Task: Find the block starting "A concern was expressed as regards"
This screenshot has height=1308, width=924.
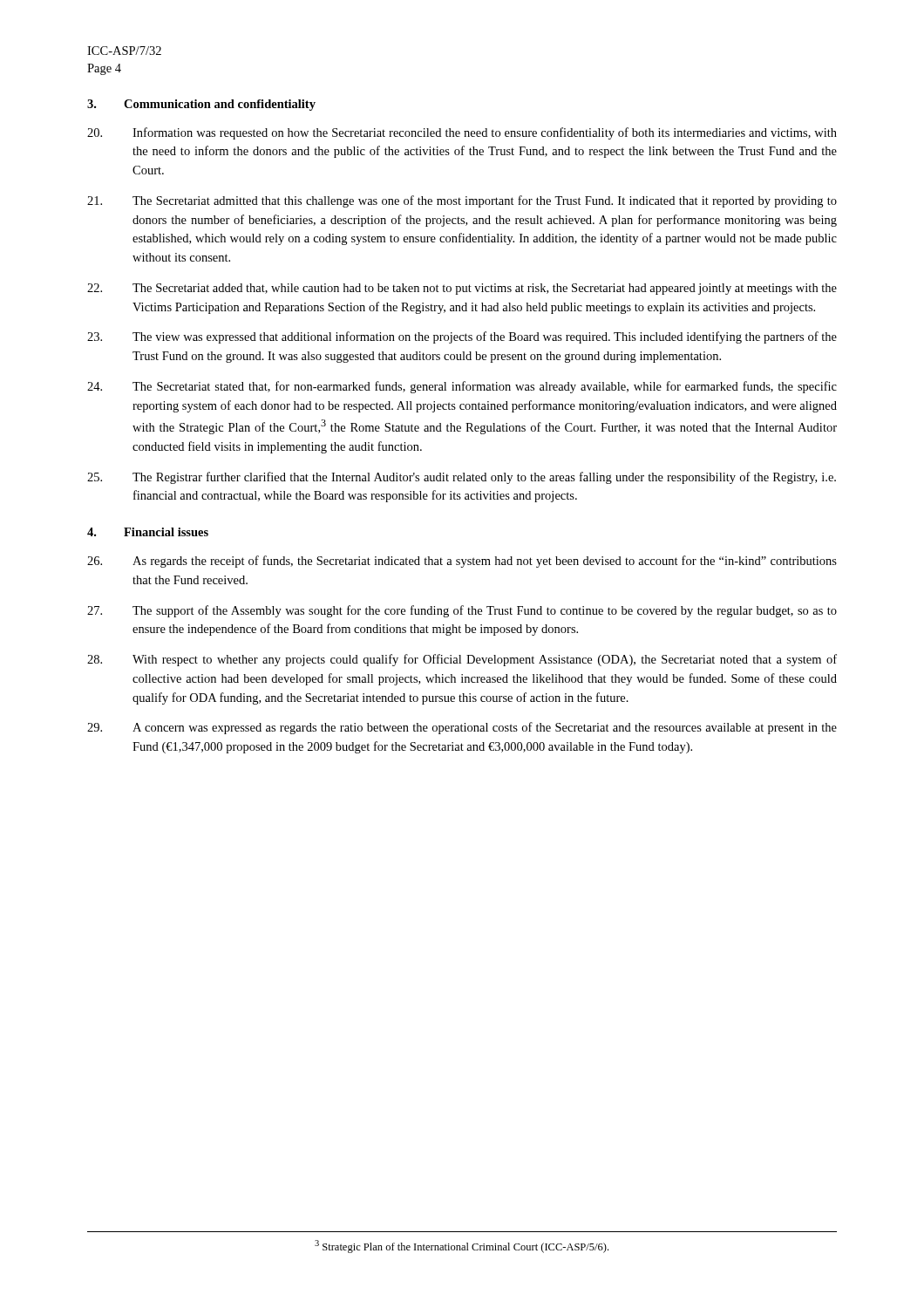Action: (x=462, y=738)
